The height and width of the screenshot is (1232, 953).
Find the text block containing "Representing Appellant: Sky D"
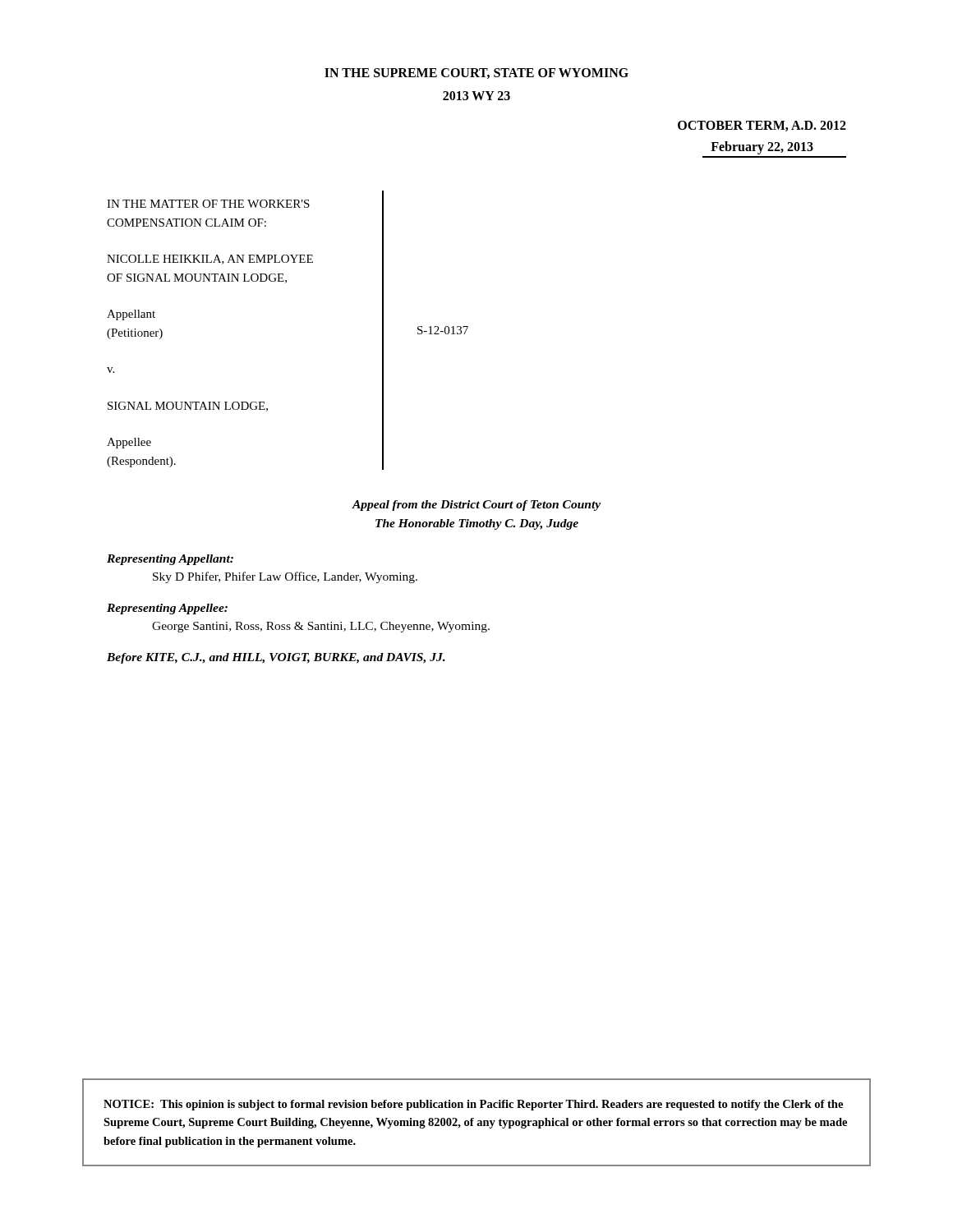[x=170, y=560]
